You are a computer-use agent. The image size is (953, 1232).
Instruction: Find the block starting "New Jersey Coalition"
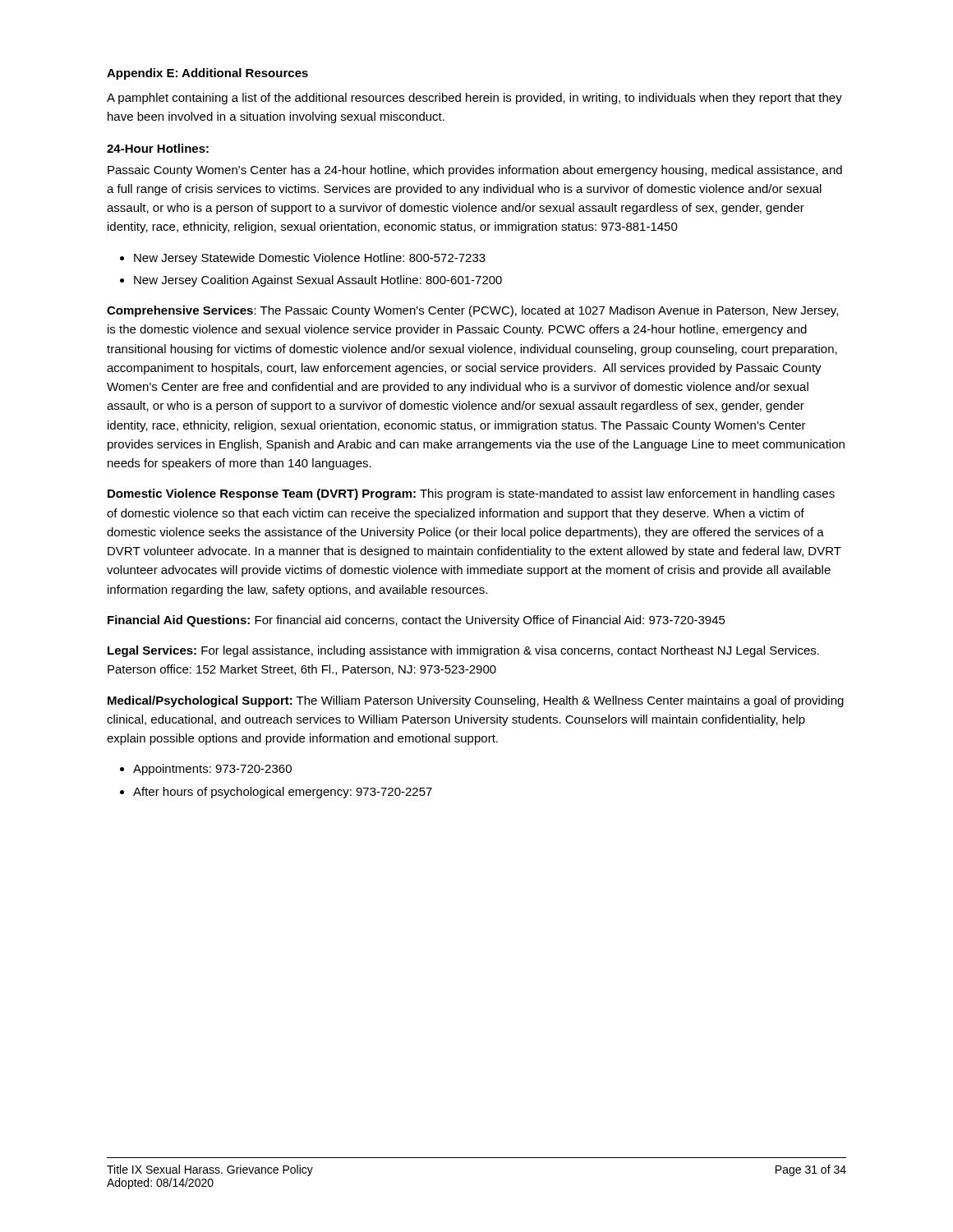coord(318,279)
